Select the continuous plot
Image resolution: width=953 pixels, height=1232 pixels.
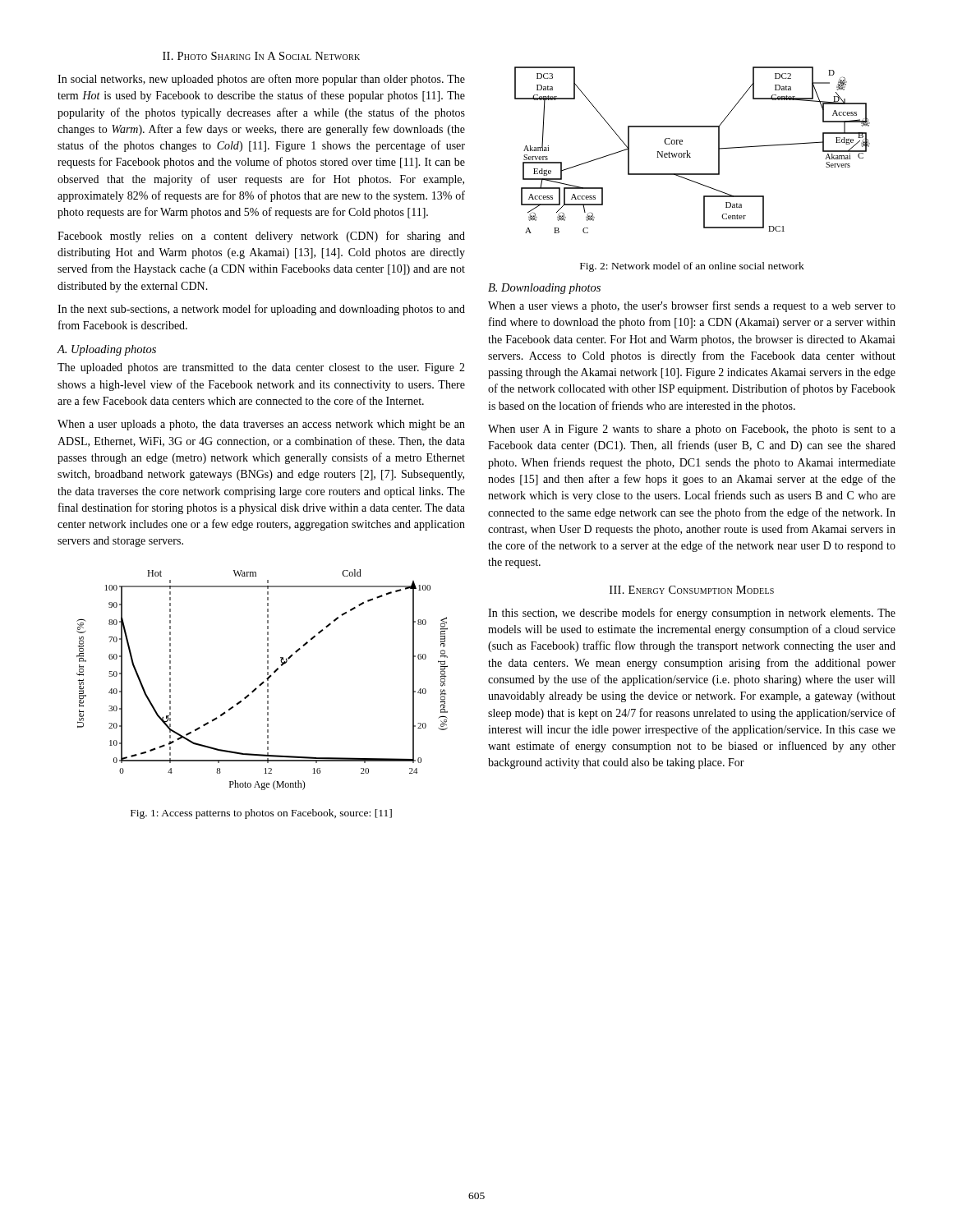(261, 682)
